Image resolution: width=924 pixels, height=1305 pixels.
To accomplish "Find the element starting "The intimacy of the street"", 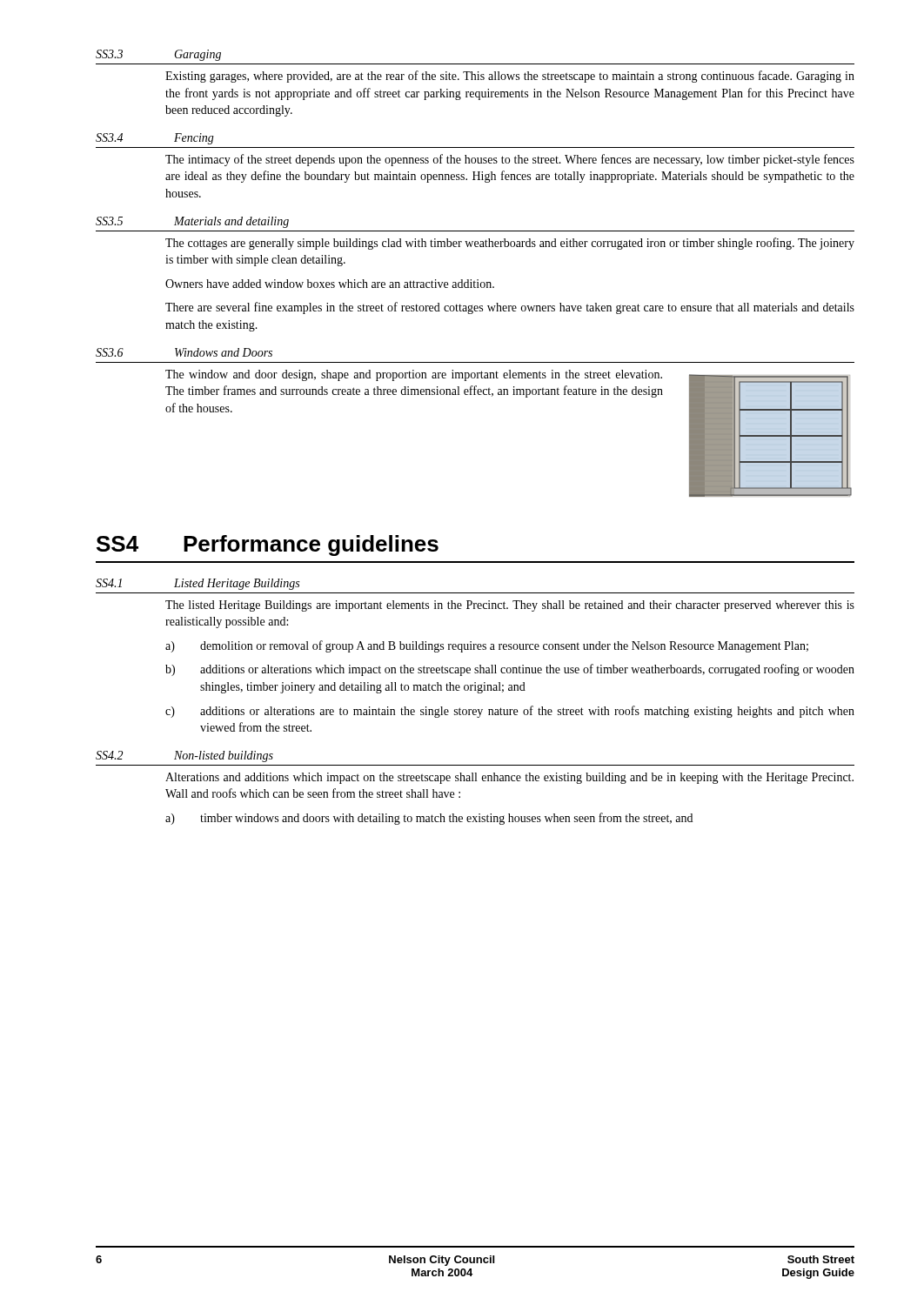I will [510, 177].
